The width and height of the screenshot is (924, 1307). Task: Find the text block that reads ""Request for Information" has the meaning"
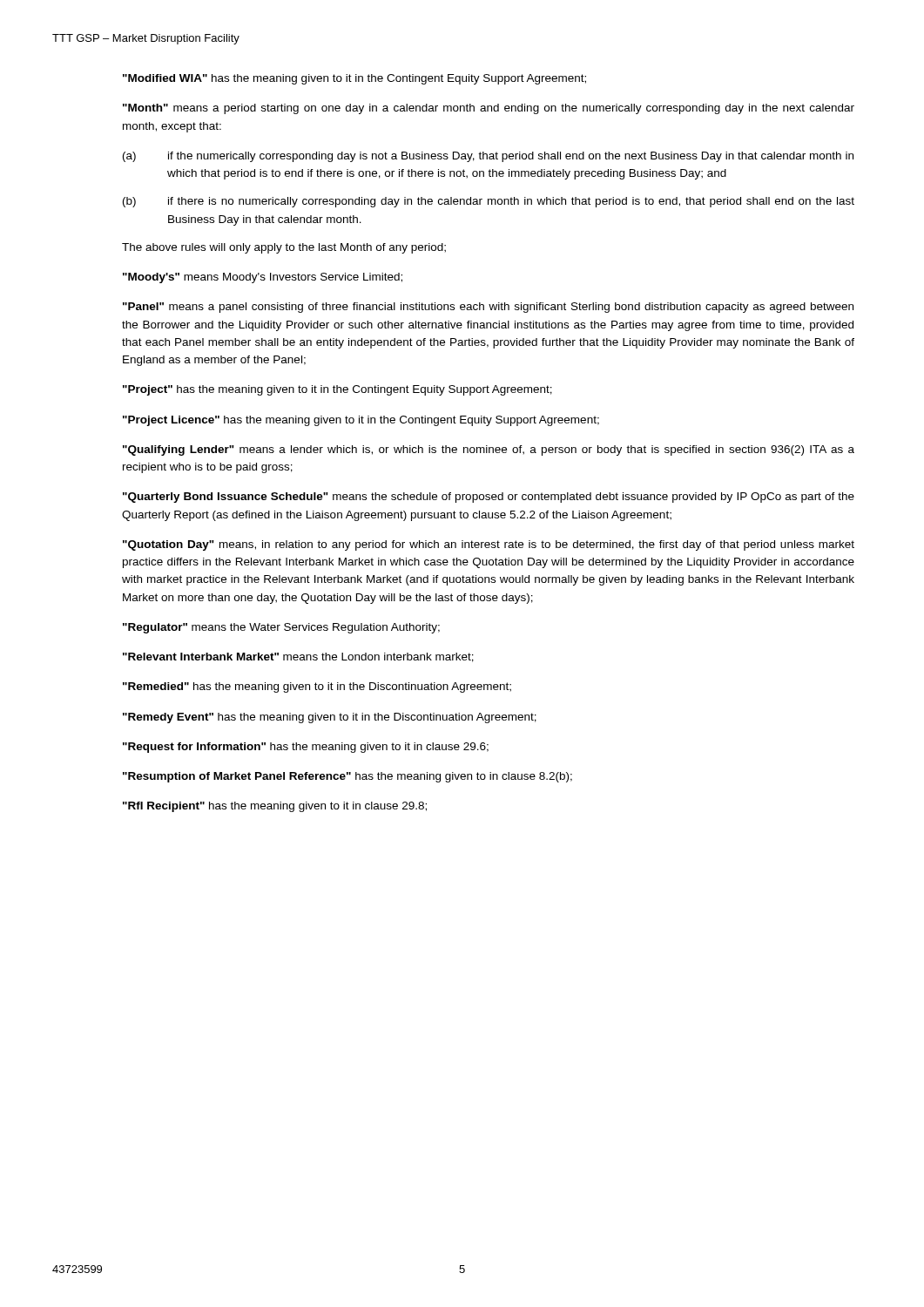[306, 746]
